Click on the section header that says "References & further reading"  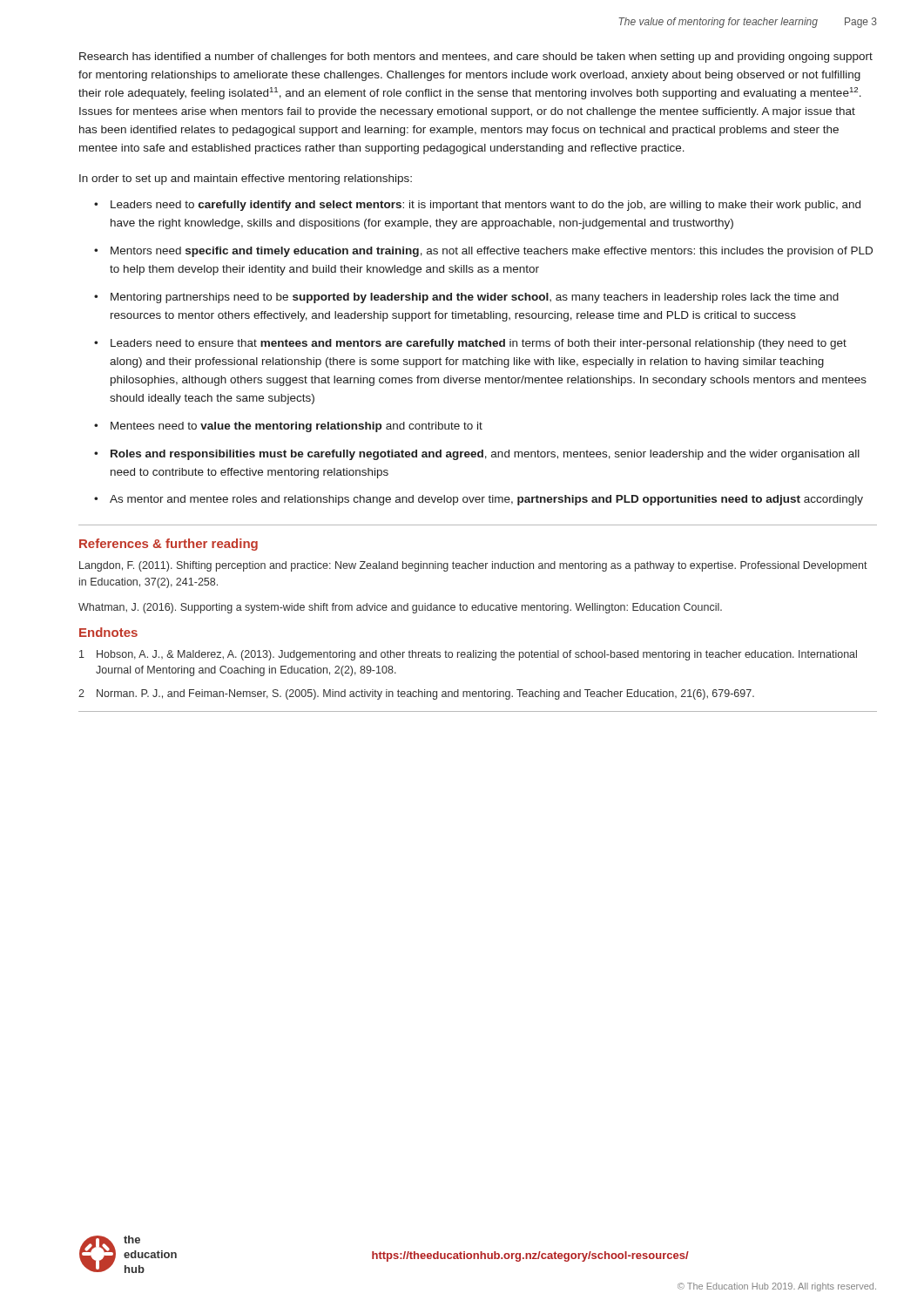pyautogui.click(x=168, y=544)
